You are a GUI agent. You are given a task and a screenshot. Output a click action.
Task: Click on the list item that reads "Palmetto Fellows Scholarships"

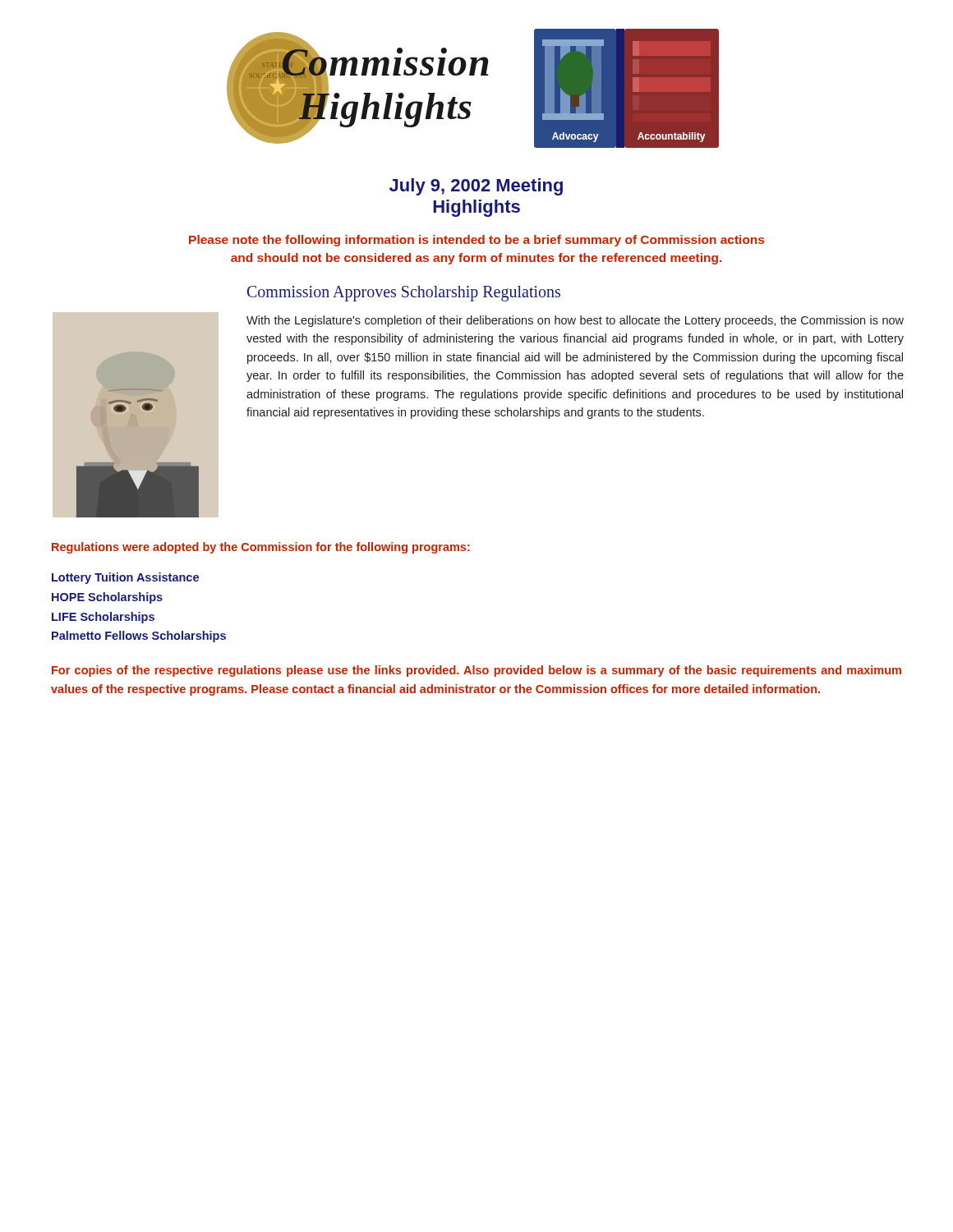(x=139, y=636)
